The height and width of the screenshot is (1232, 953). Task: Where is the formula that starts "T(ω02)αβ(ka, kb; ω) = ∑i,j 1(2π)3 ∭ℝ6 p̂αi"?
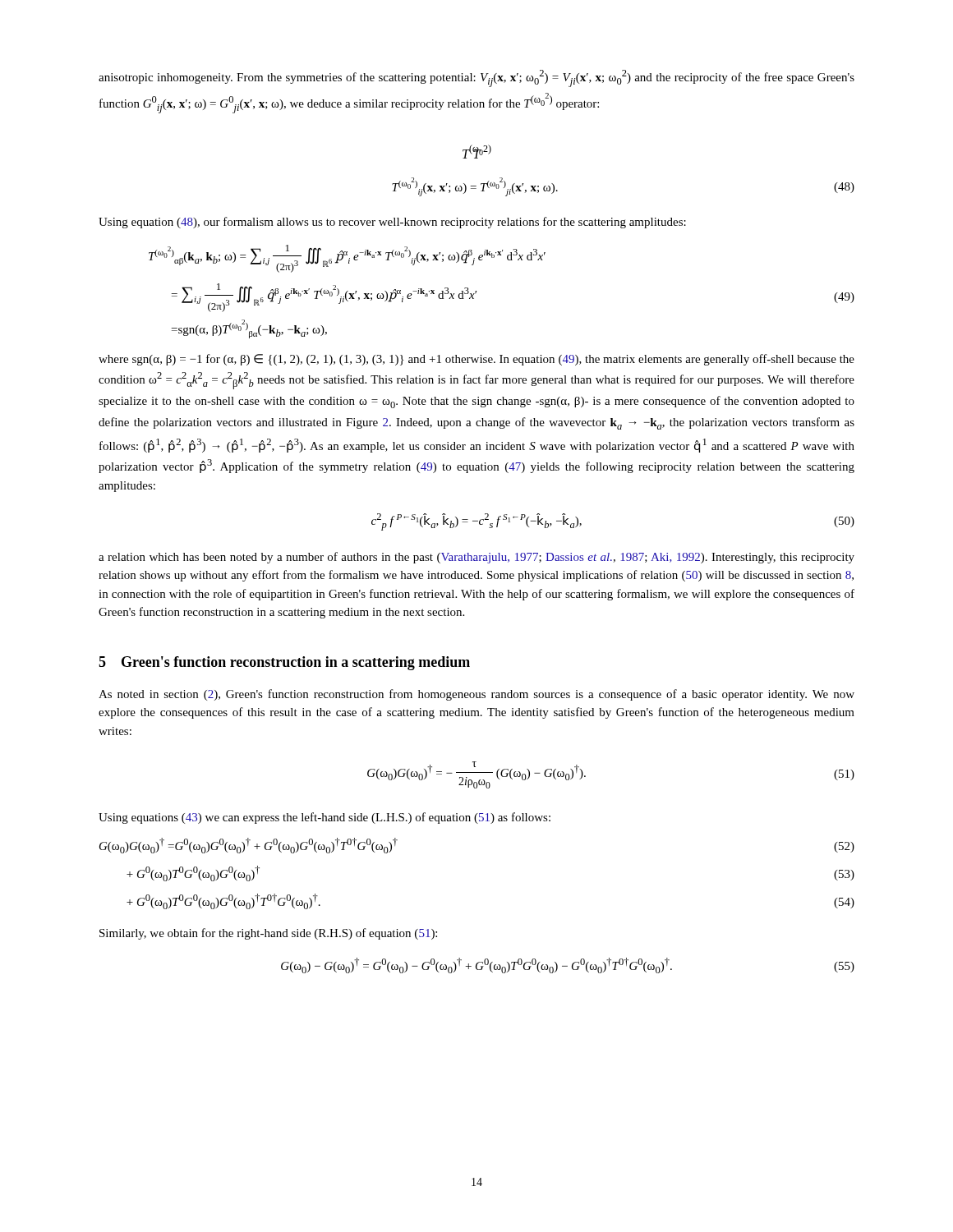476,292
